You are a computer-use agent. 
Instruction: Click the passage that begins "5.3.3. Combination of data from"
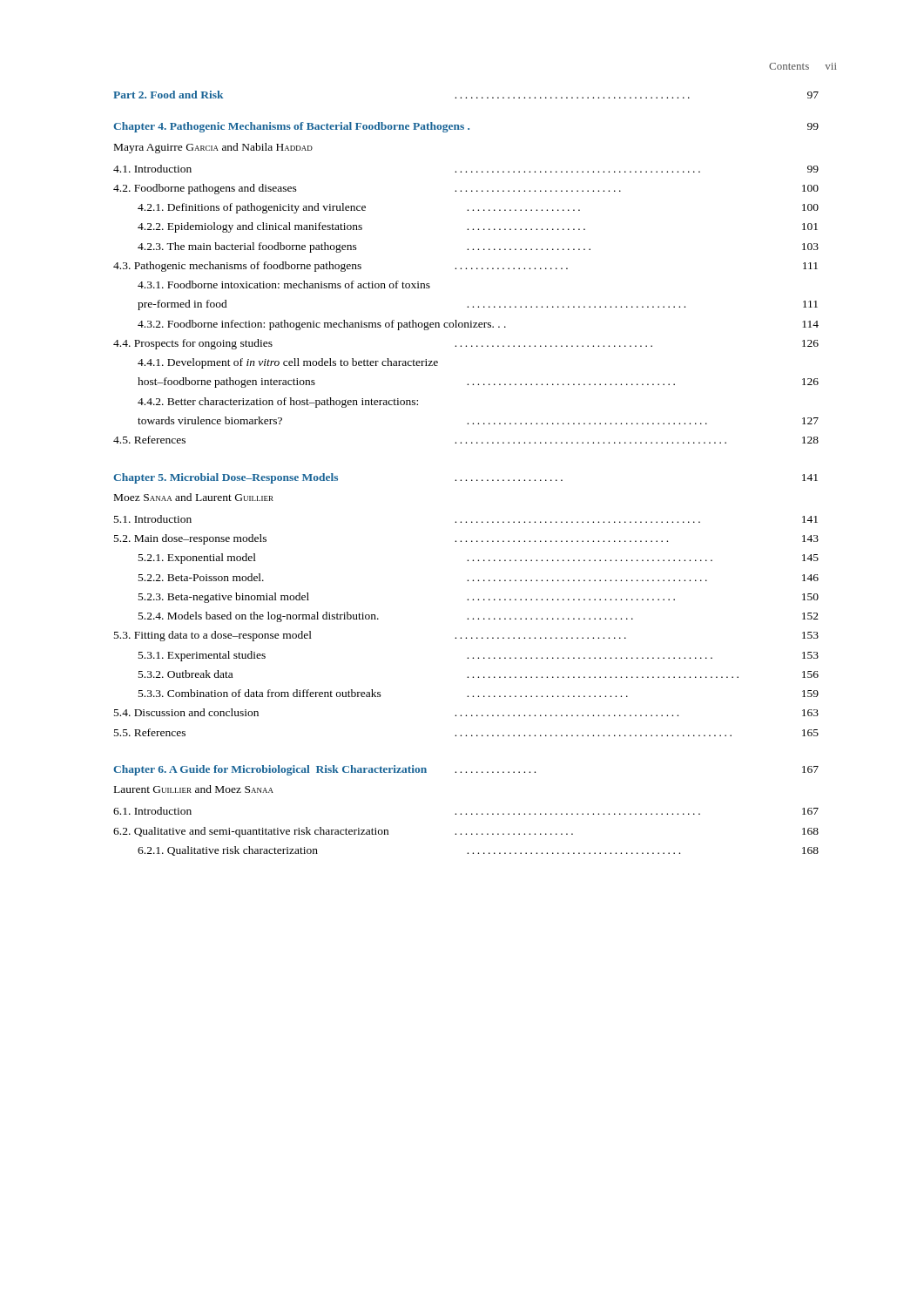tap(478, 694)
